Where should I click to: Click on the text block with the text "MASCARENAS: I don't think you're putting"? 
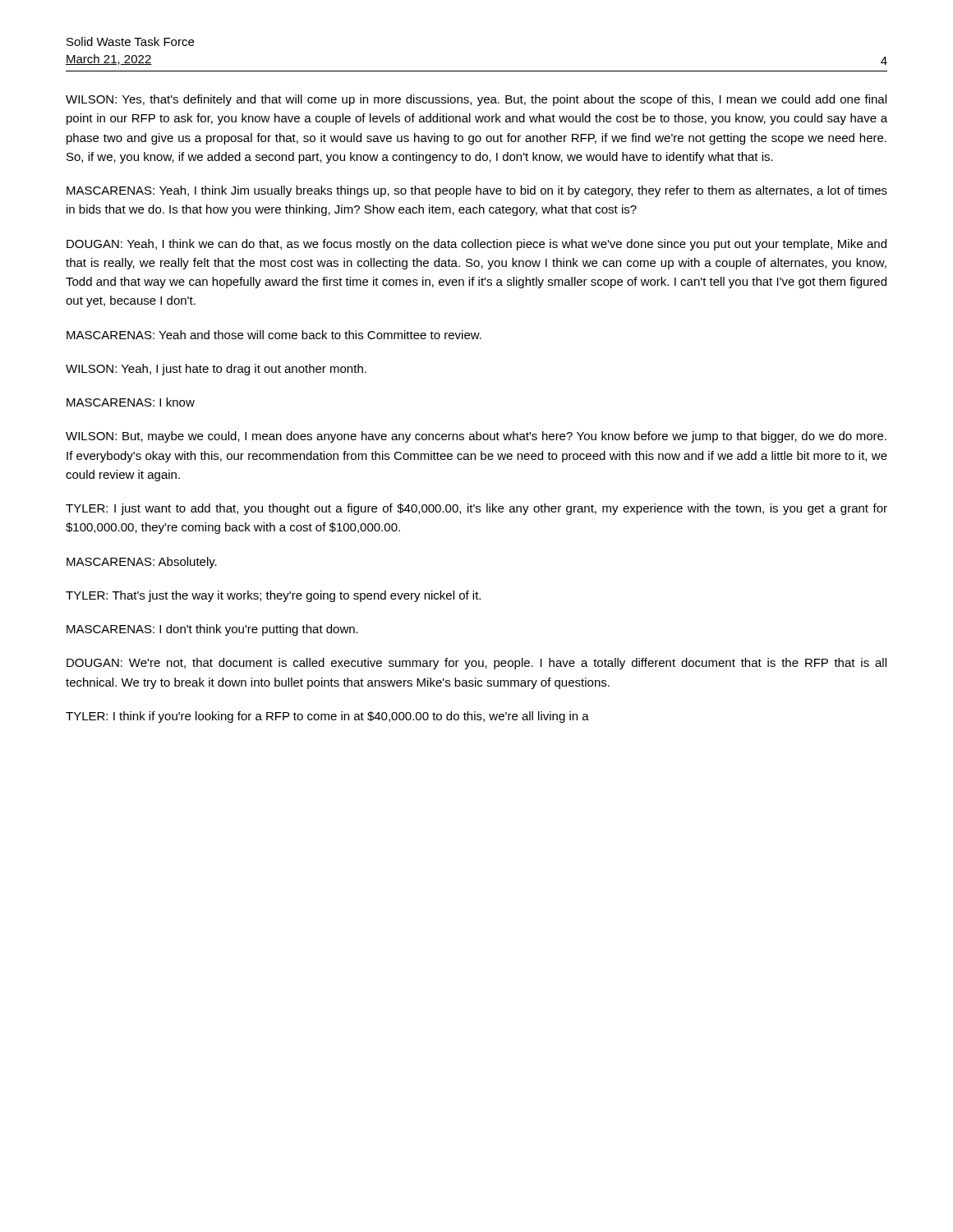click(x=212, y=629)
